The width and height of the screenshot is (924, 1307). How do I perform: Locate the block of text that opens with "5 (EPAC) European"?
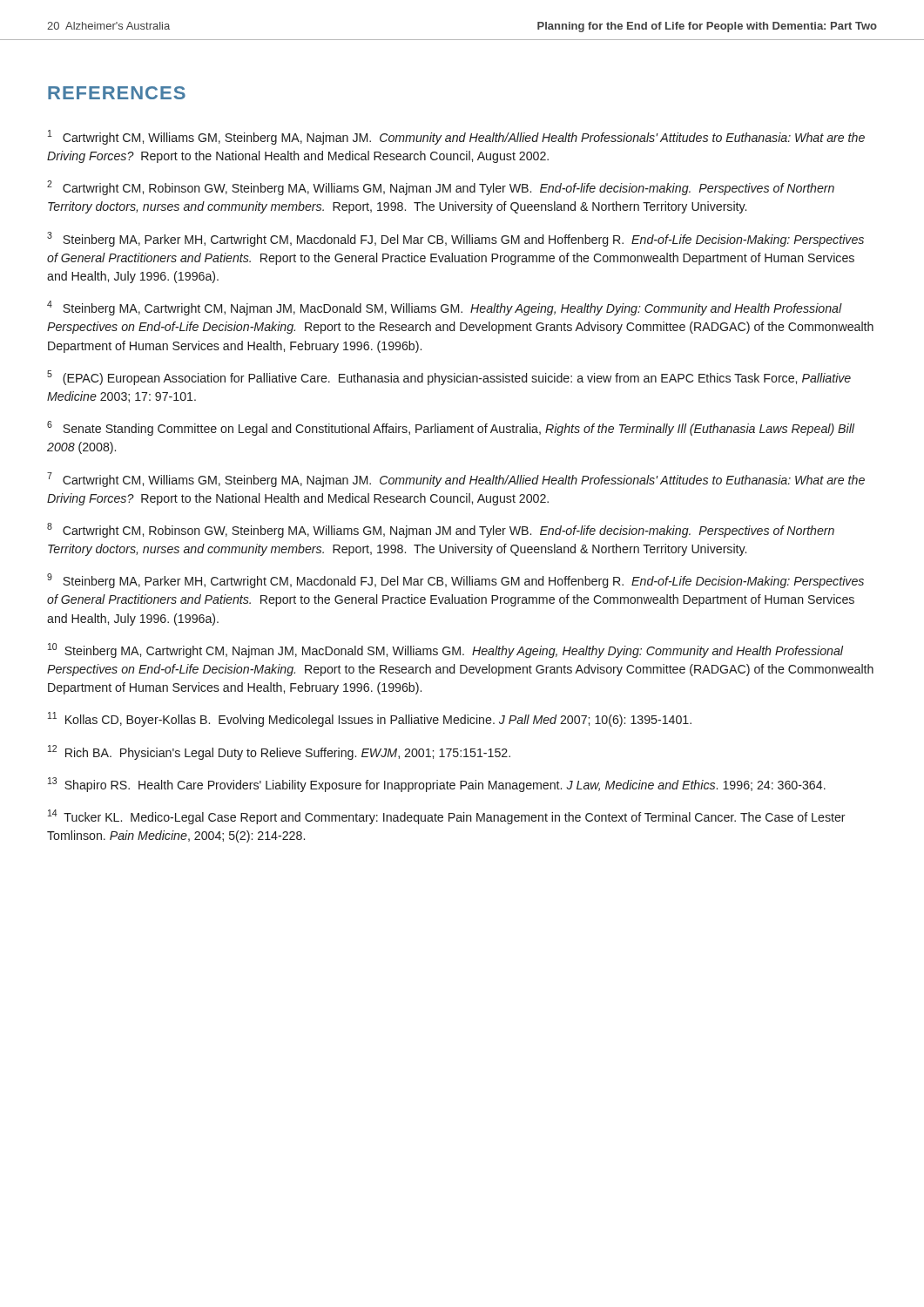coord(449,386)
